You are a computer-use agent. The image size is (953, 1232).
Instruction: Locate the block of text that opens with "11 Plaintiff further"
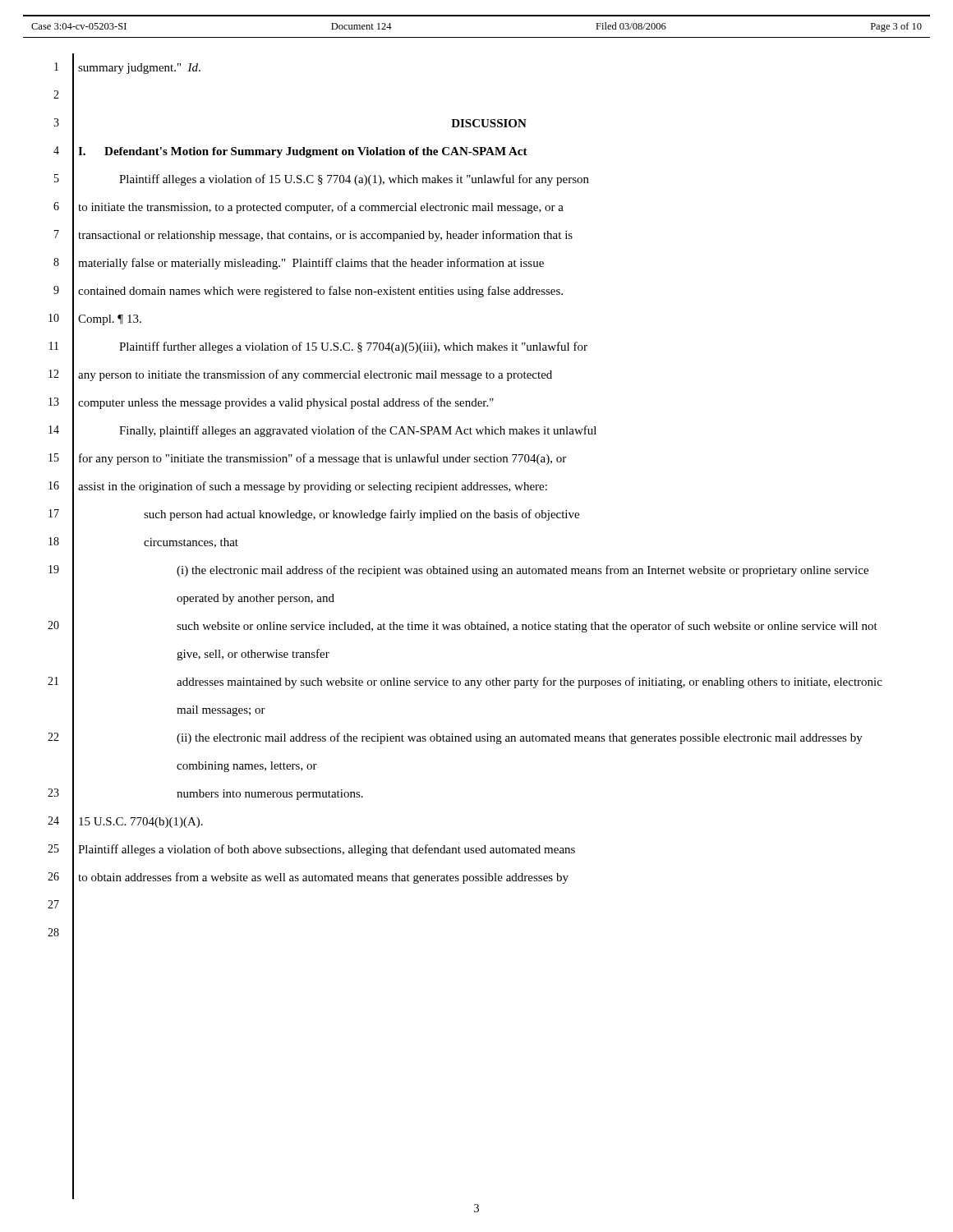tap(489, 375)
